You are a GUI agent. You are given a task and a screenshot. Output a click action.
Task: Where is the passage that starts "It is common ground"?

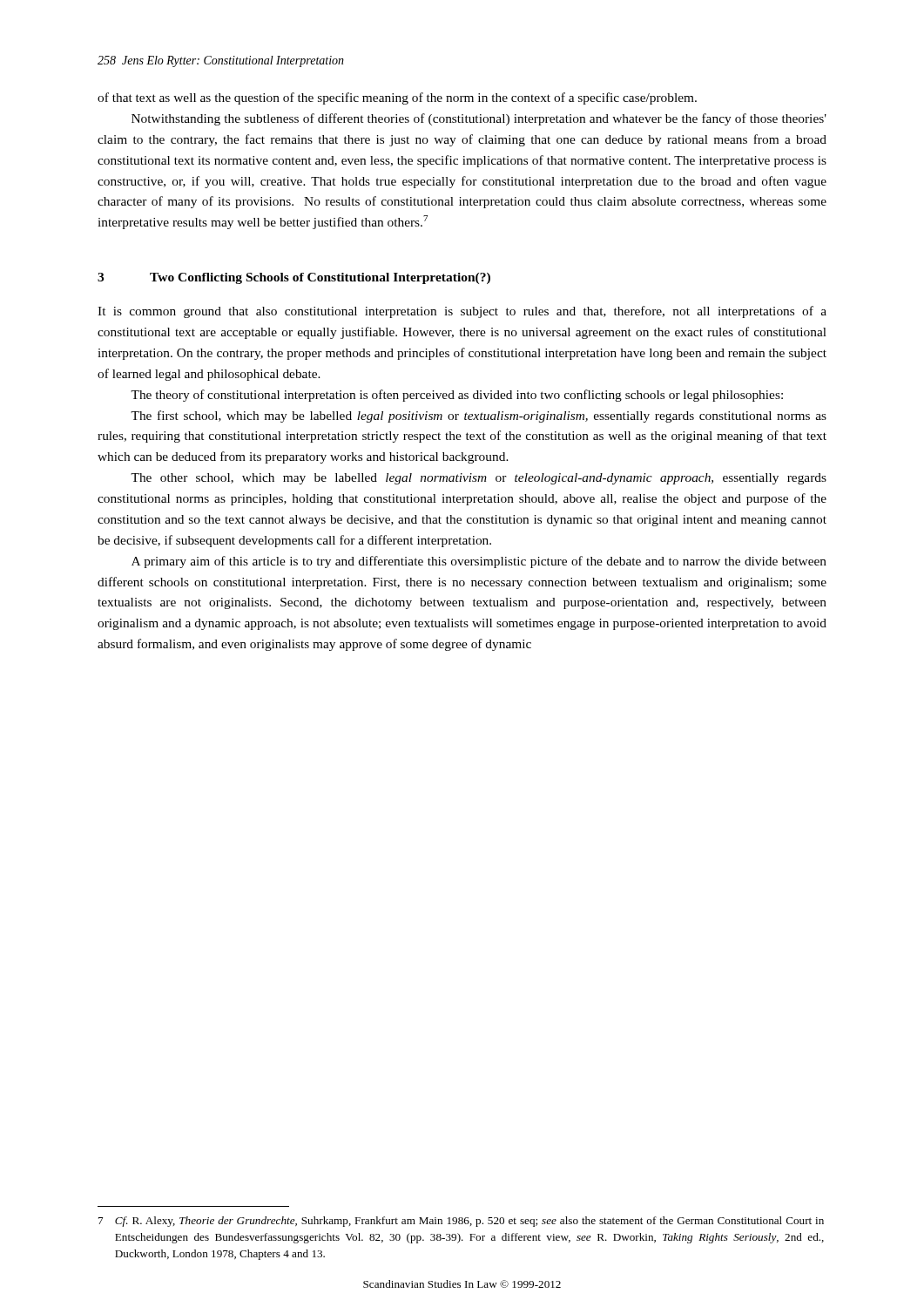[x=462, y=342]
